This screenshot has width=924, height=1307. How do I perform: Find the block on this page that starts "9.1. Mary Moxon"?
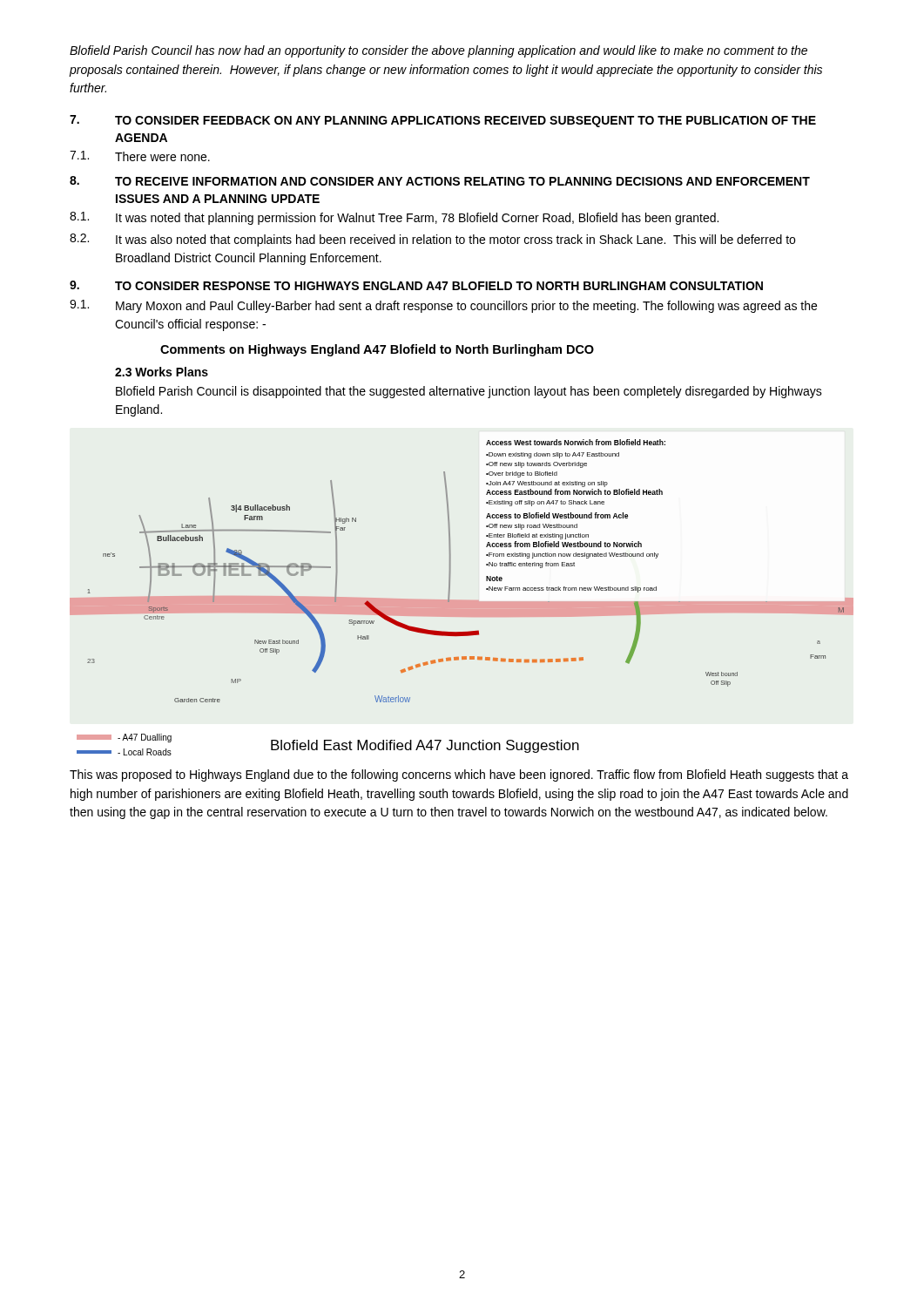click(x=462, y=316)
